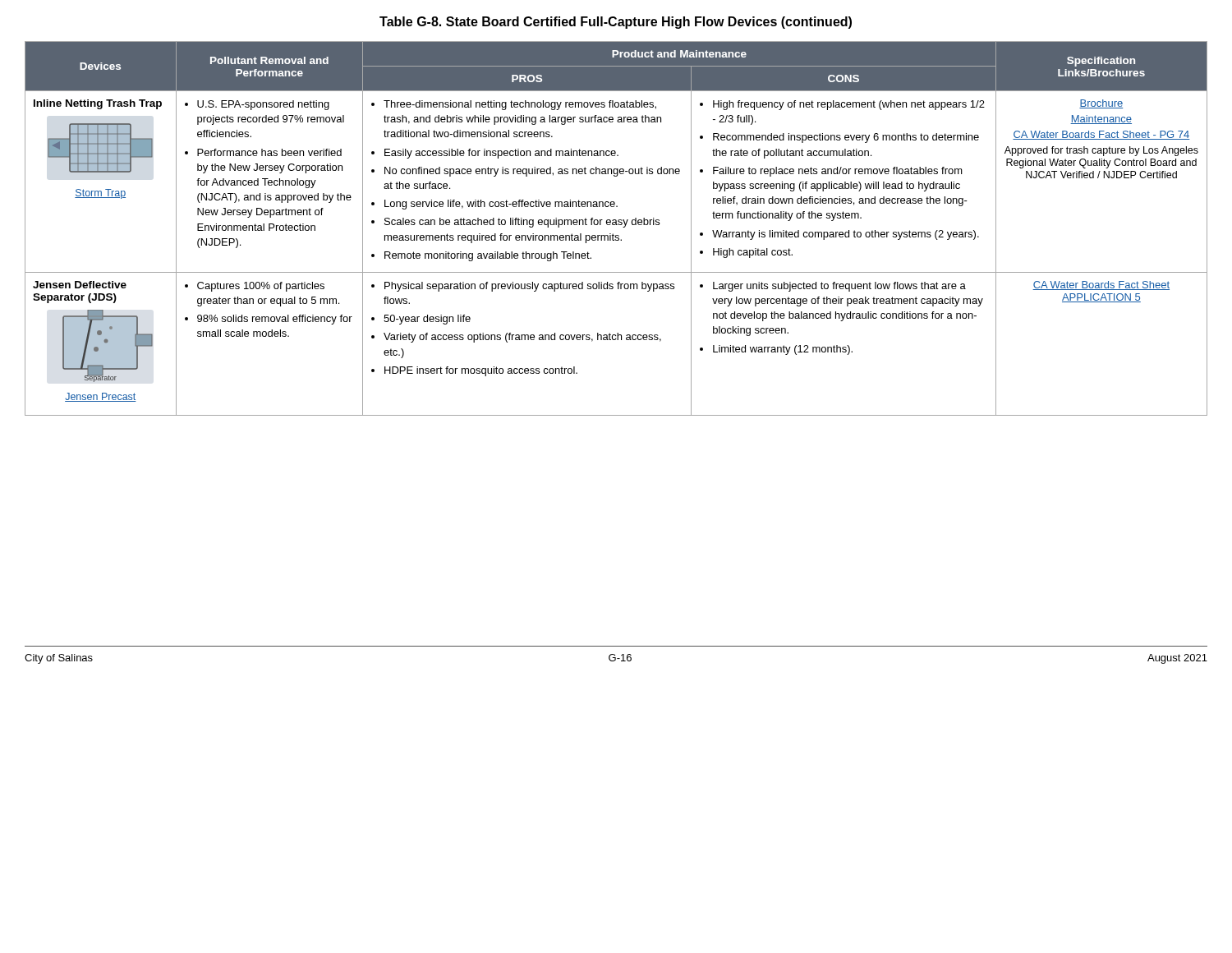Select the table that reads "Specification Links/Brochures"
Image resolution: width=1232 pixels, height=953 pixels.
point(616,228)
